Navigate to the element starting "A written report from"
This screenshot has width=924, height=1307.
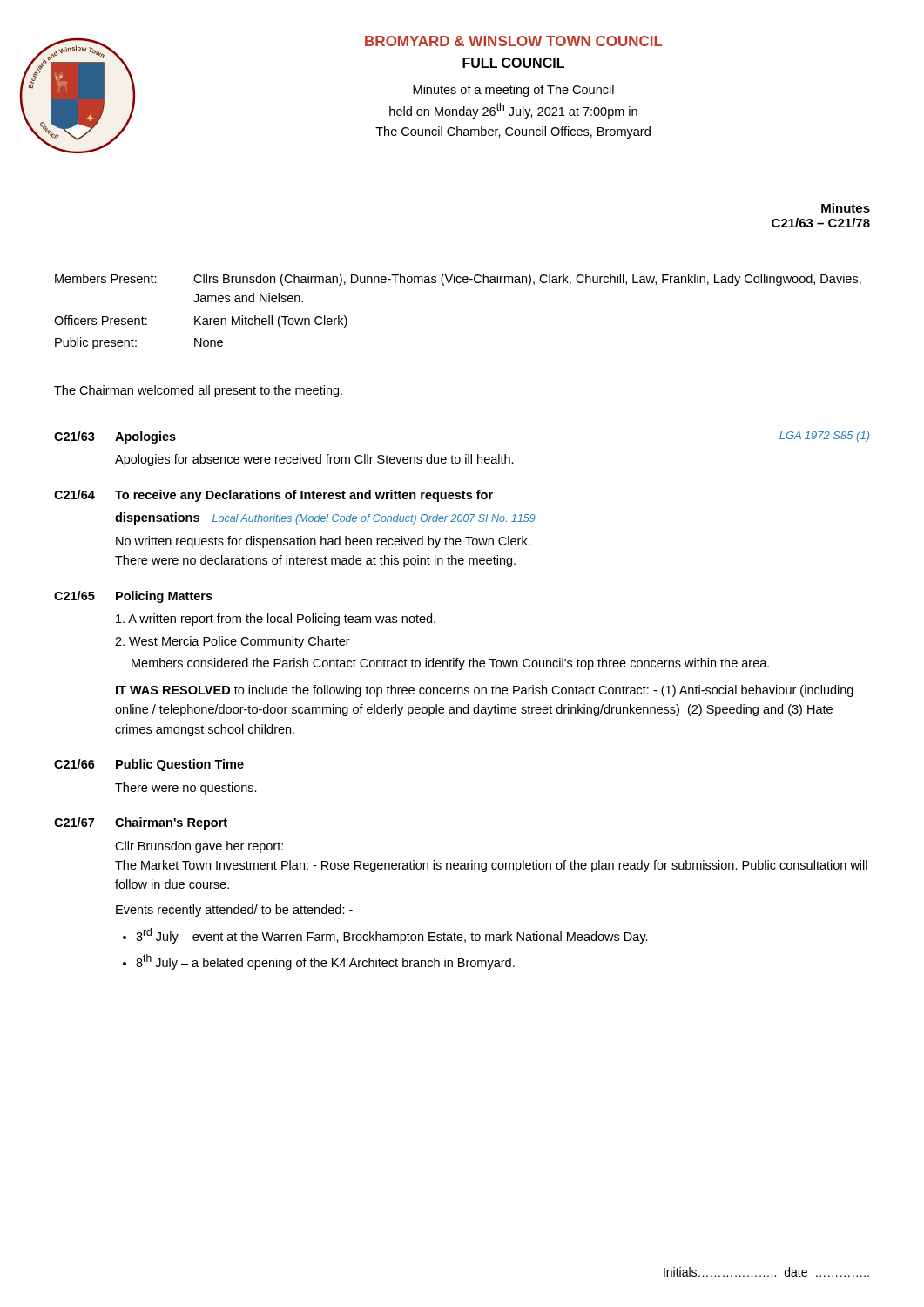[276, 619]
